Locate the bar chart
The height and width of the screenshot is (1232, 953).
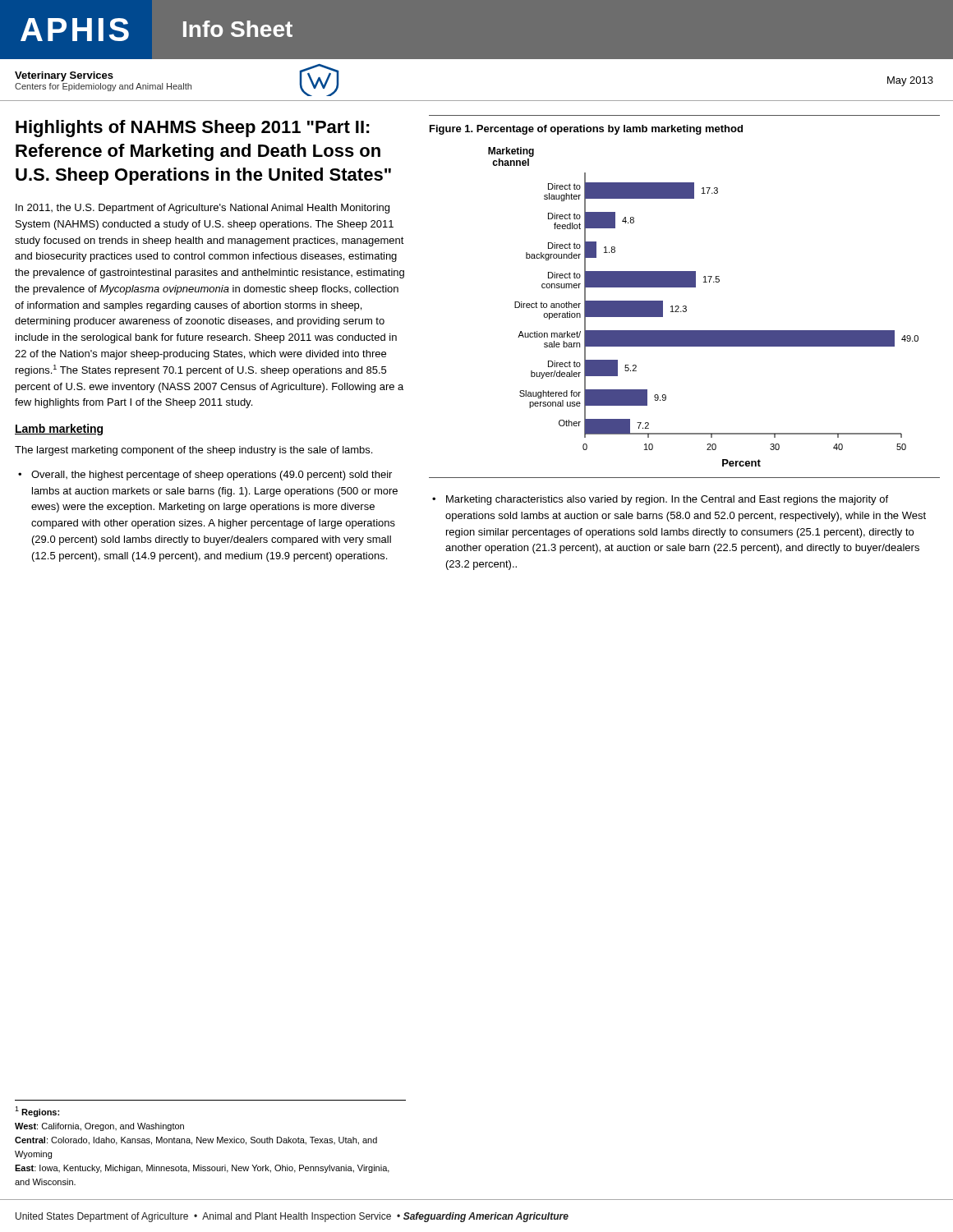[x=684, y=309]
